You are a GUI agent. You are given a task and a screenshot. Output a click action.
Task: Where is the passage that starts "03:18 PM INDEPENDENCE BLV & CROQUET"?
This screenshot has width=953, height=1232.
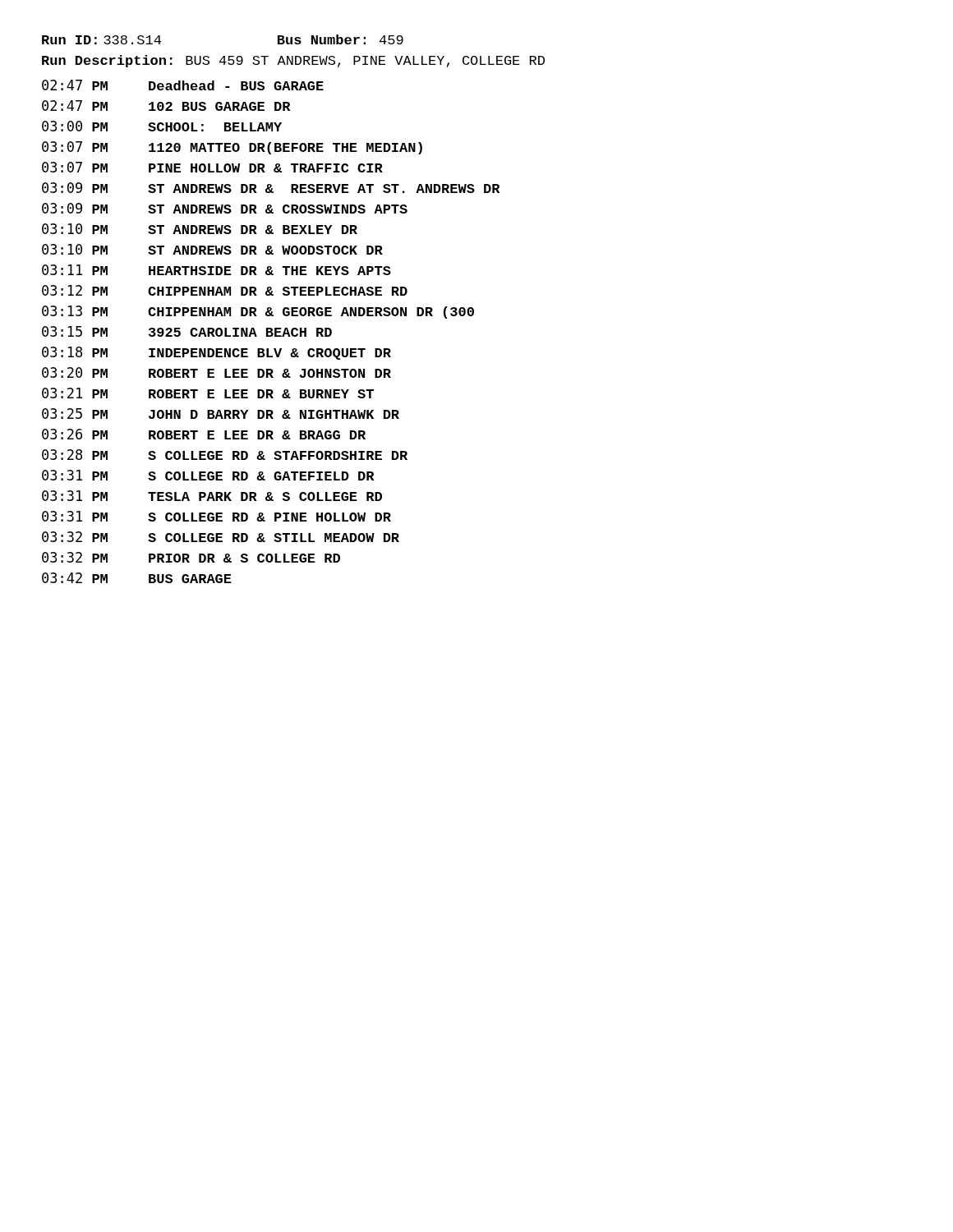[x=216, y=353]
